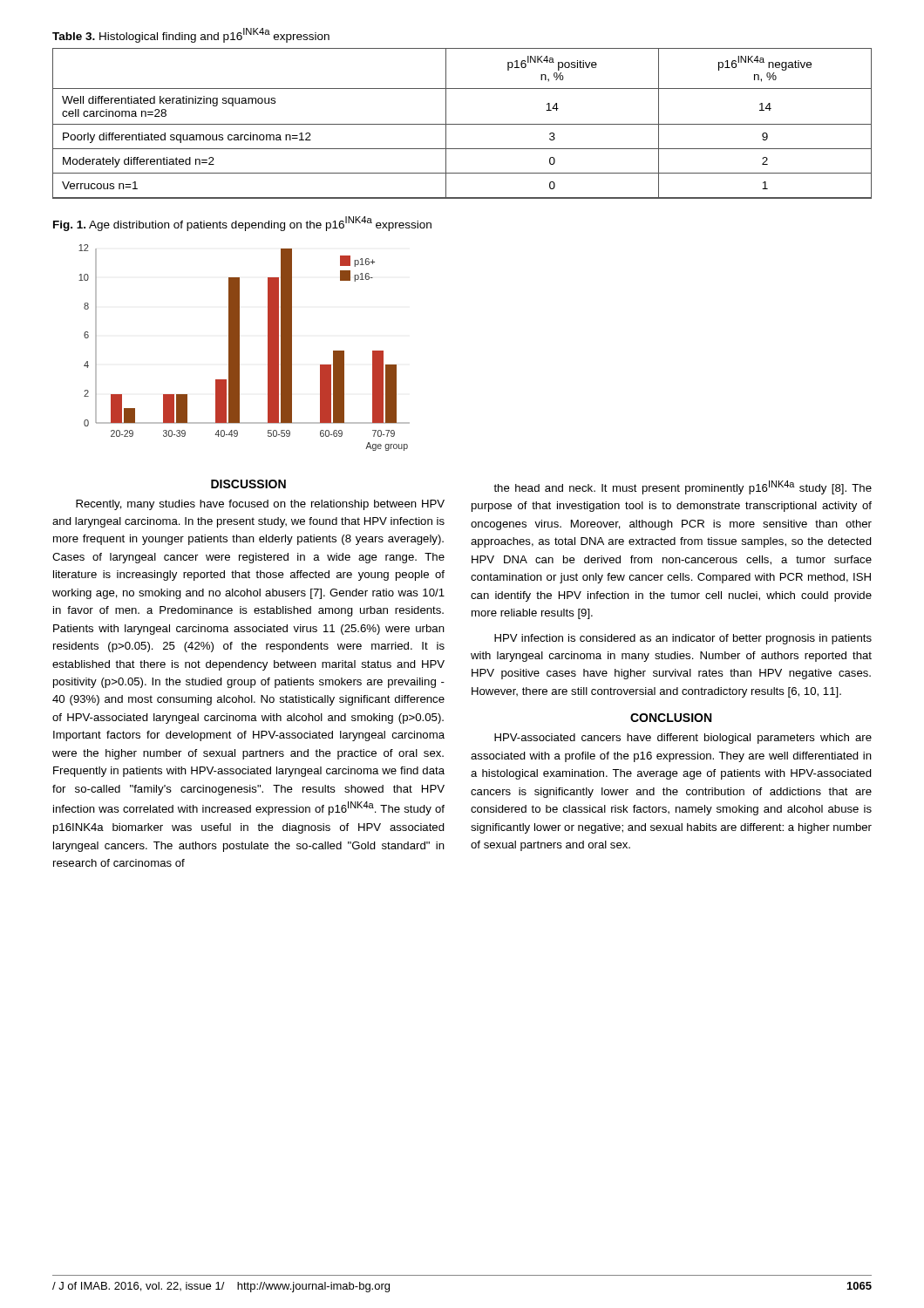Click the passage that begins "the head and neck. It"

point(671,589)
